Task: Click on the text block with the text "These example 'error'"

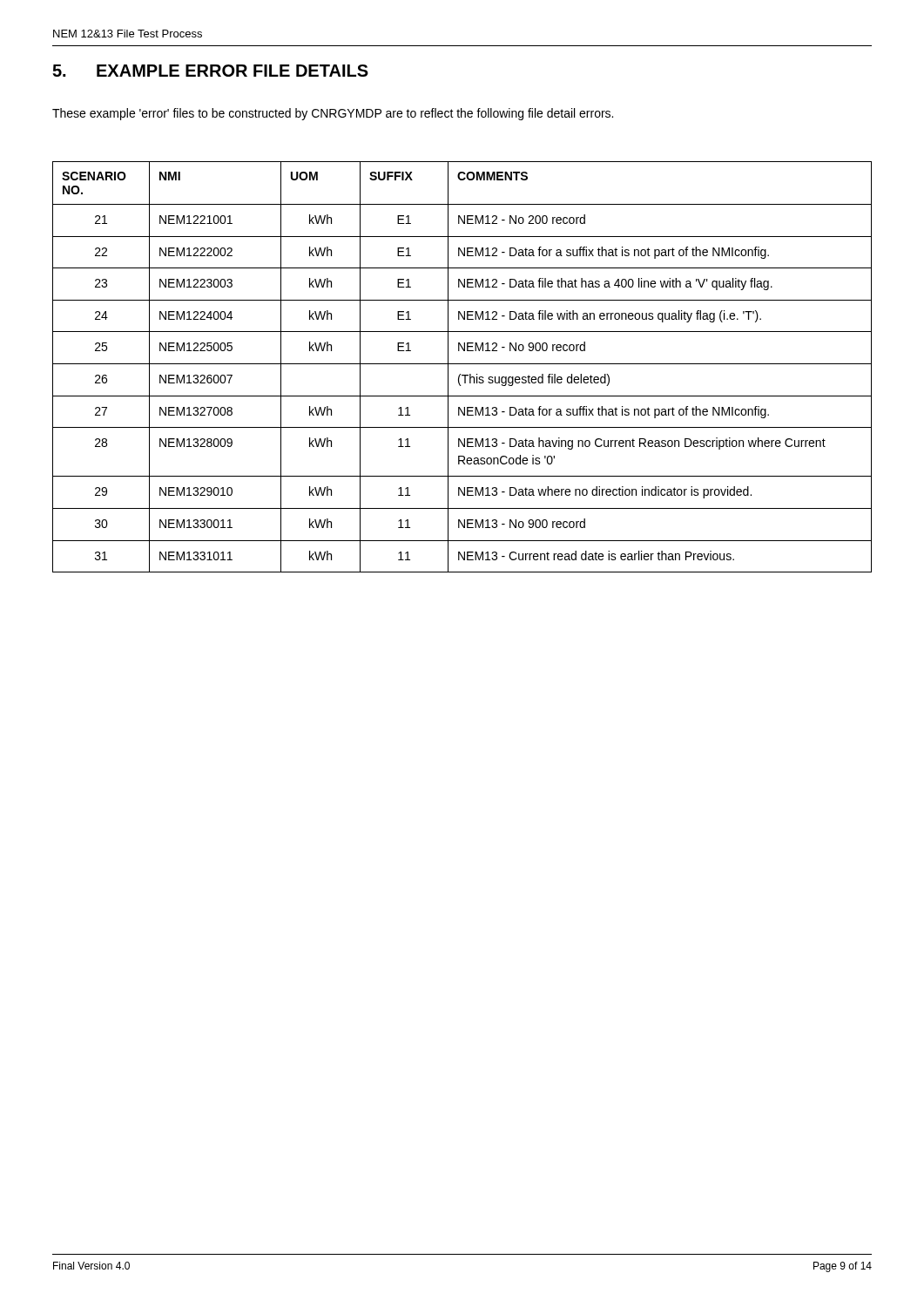Action: point(333,113)
